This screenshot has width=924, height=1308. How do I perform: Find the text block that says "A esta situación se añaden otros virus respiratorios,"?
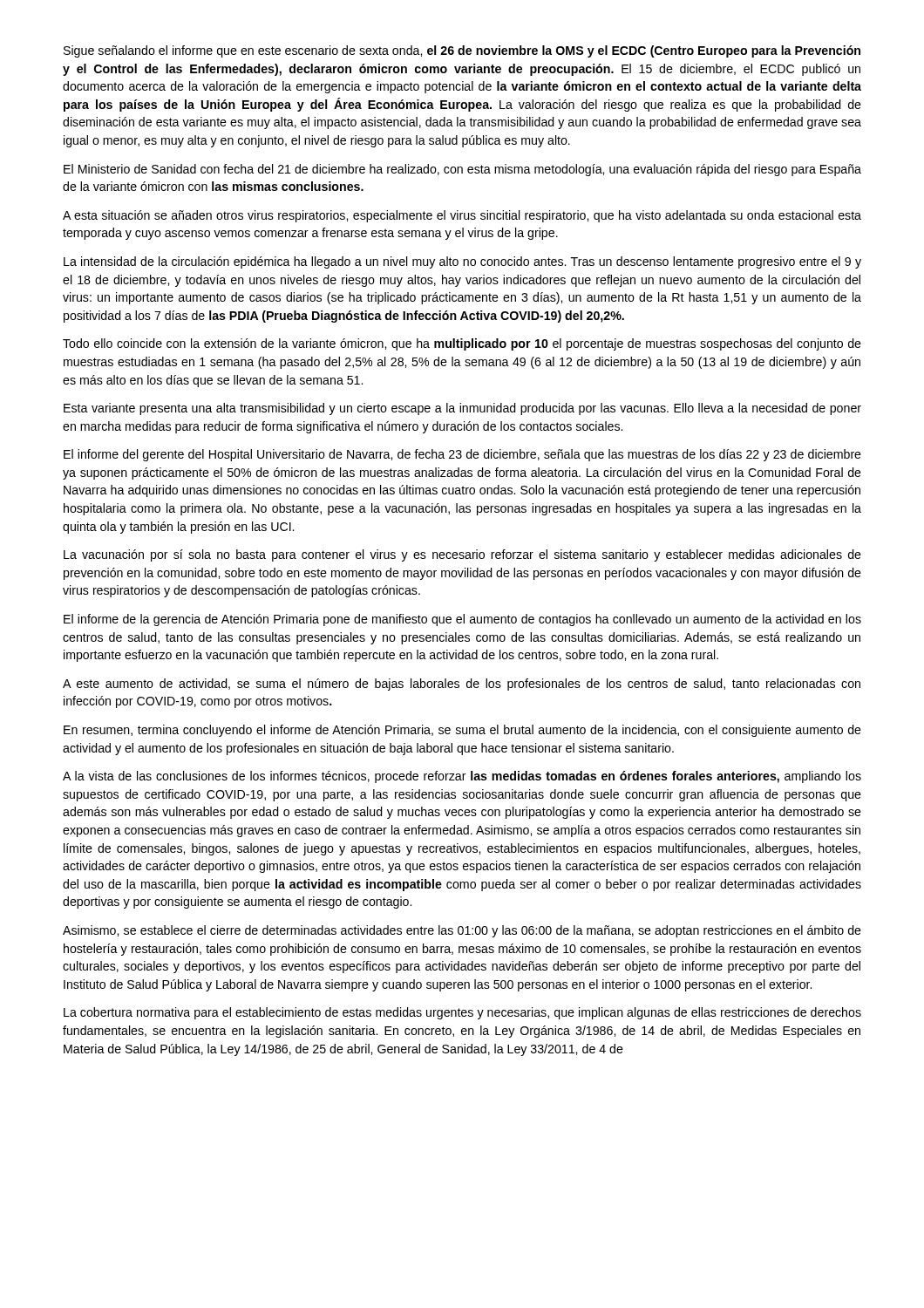click(462, 224)
